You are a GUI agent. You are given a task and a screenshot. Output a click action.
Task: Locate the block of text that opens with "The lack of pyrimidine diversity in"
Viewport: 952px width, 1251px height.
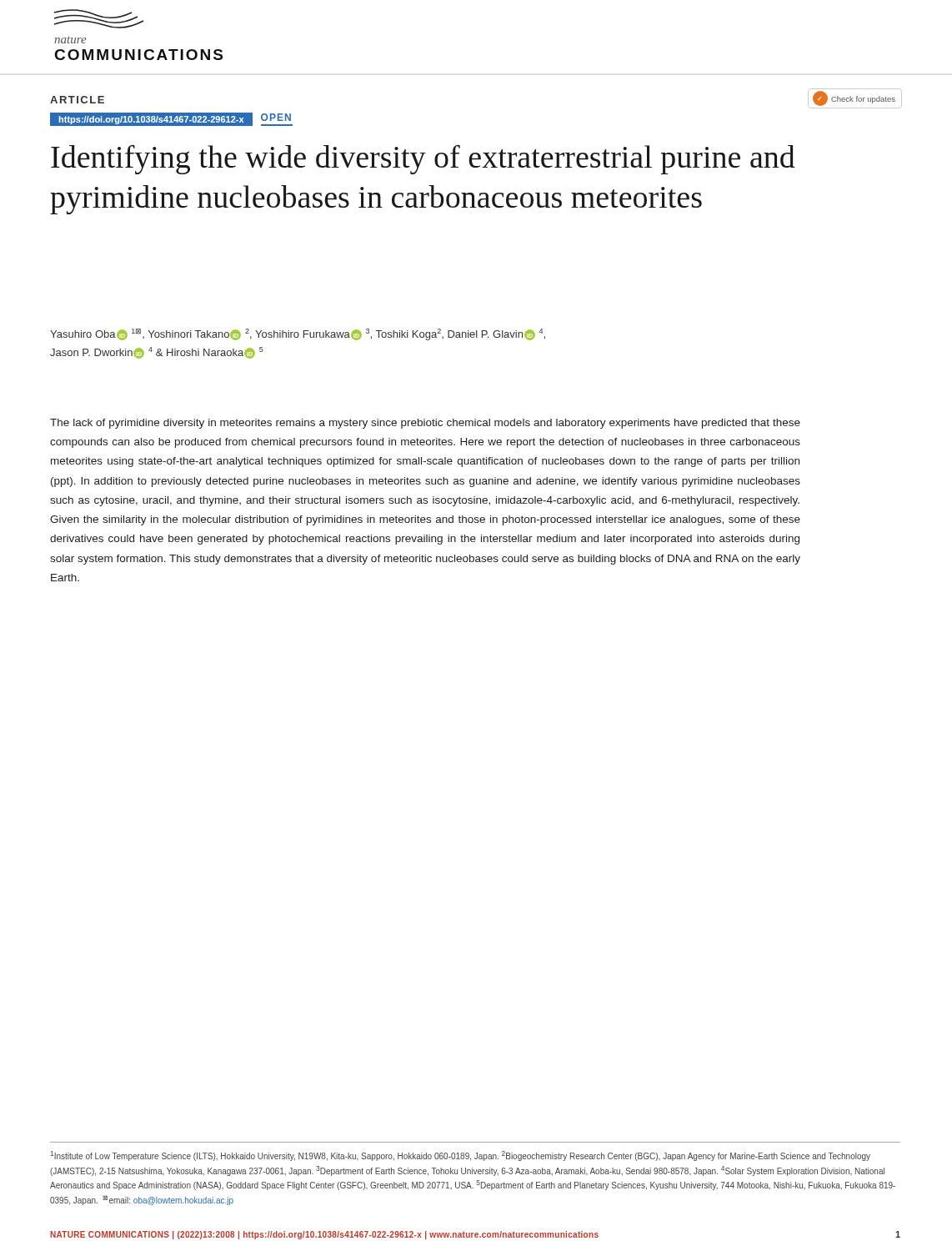pos(425,500)
